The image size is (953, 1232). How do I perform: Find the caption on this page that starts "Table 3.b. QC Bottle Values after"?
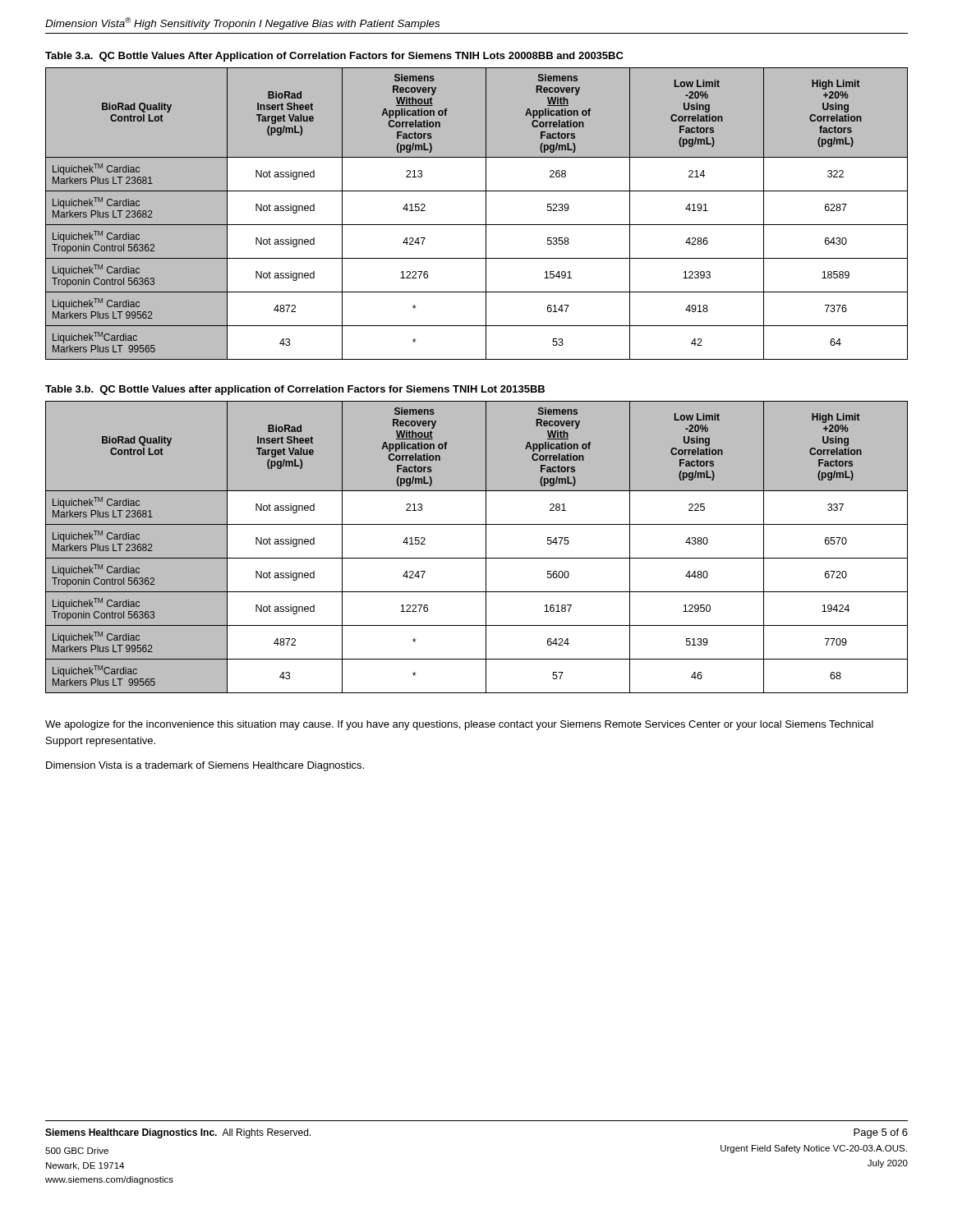[x=295, y=389]
